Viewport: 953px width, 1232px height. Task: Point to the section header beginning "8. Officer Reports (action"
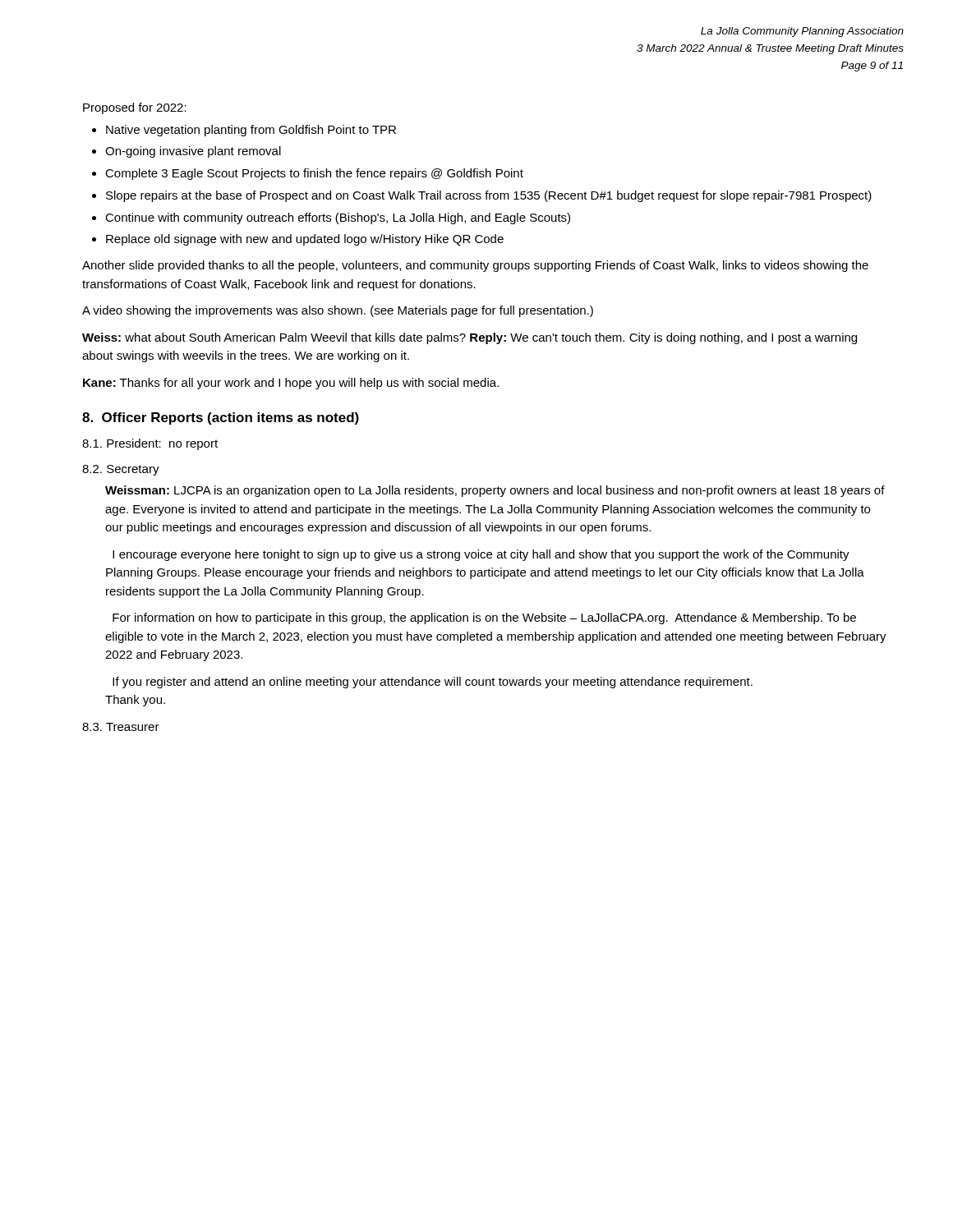[x=221, y=418]
